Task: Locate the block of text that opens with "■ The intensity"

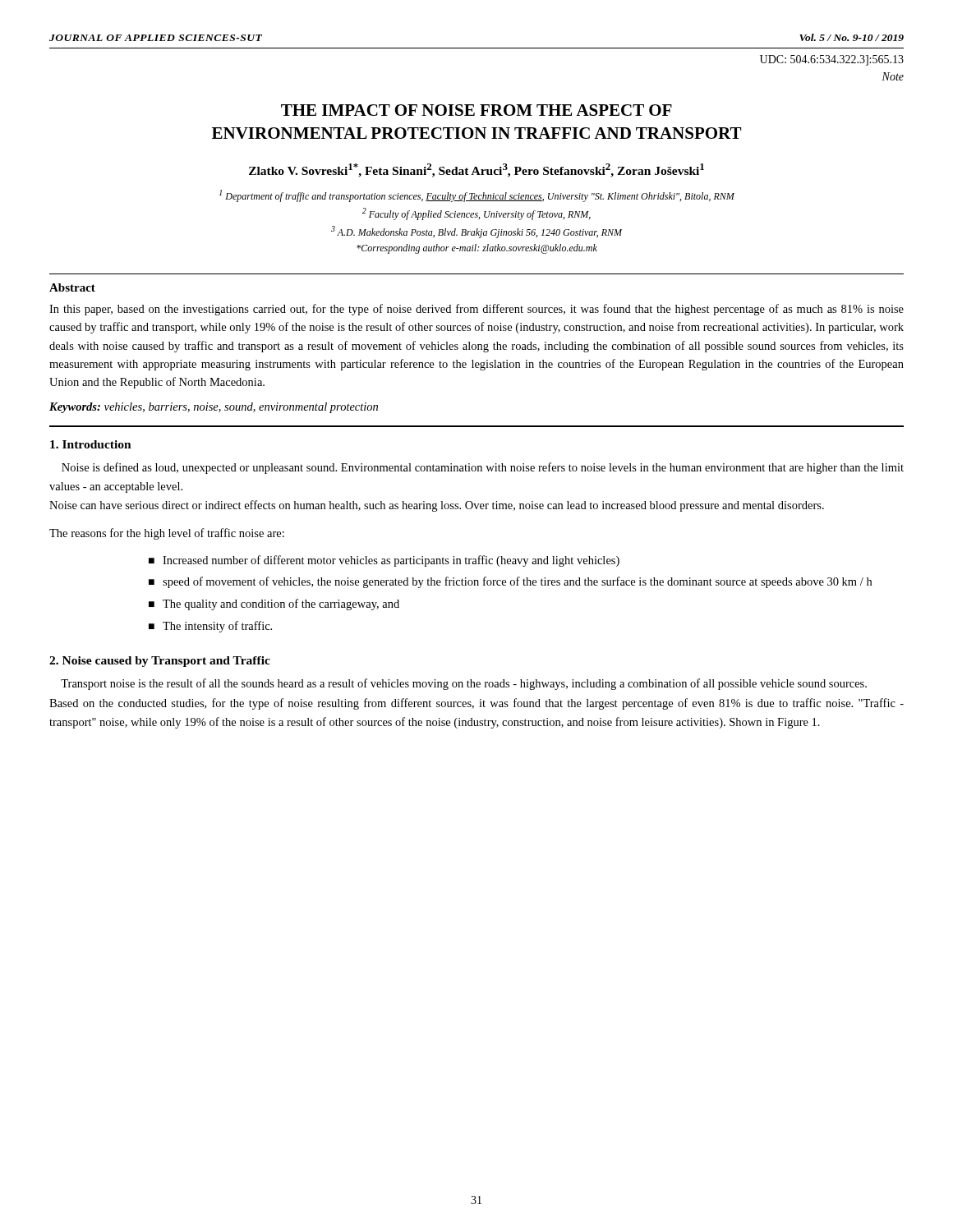Action: pos(210,627)
